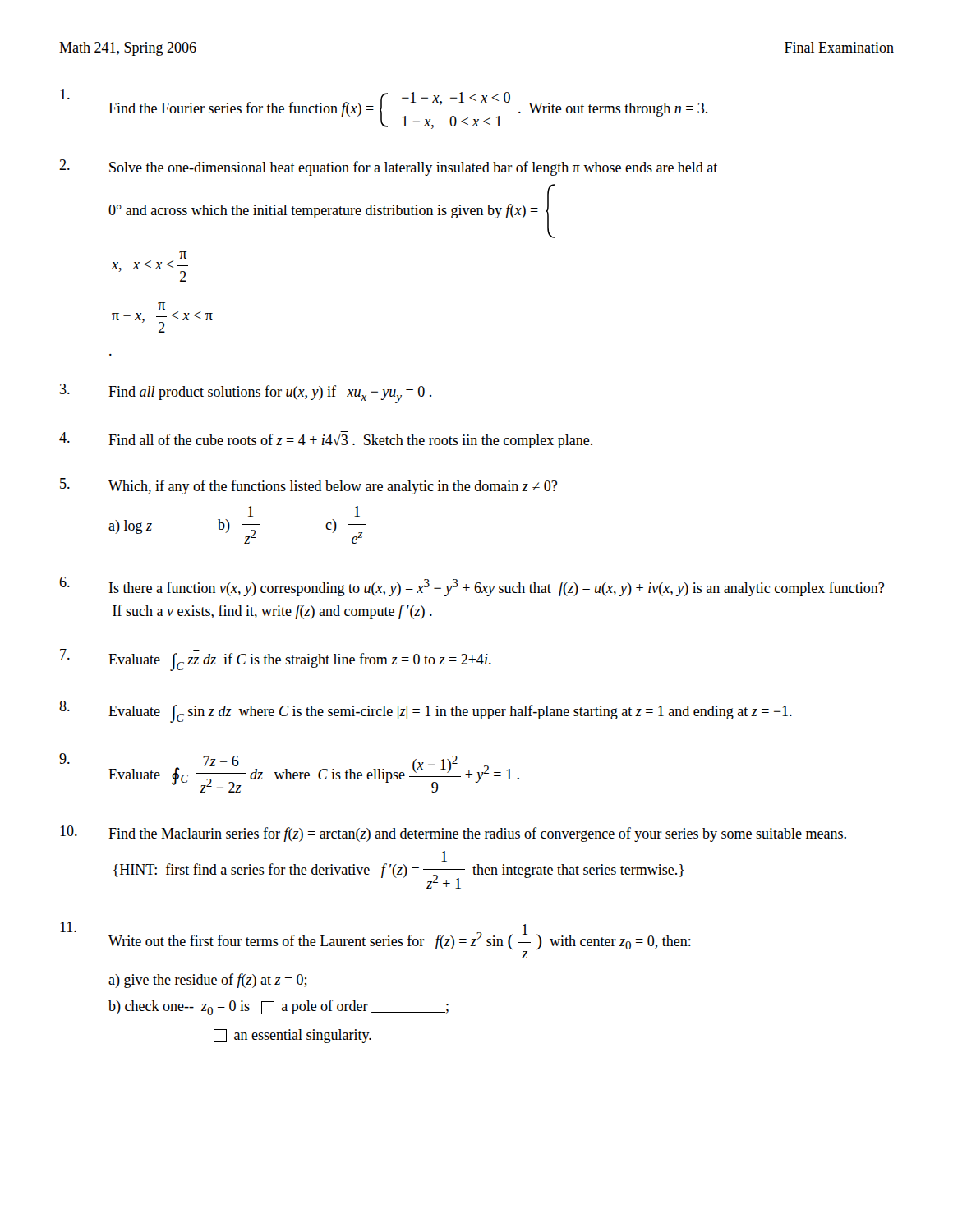This screenshot has height=1232, width=953.
Task: Find the block on this page that starts "Solve the one-dimensional heat equation for"
Action: 413,168
